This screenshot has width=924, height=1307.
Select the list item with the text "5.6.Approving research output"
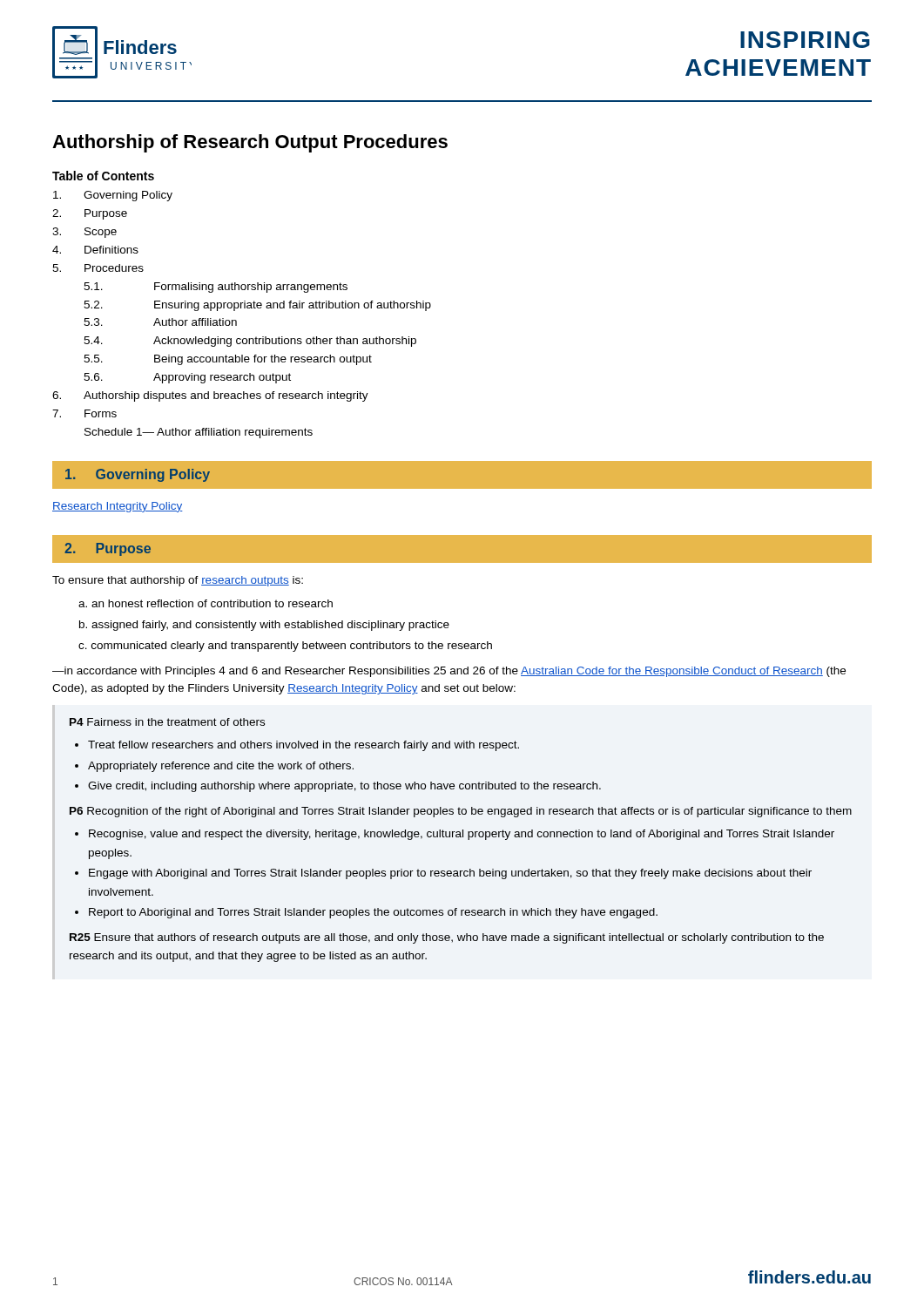pyautogui.click(x=187, y=378)
